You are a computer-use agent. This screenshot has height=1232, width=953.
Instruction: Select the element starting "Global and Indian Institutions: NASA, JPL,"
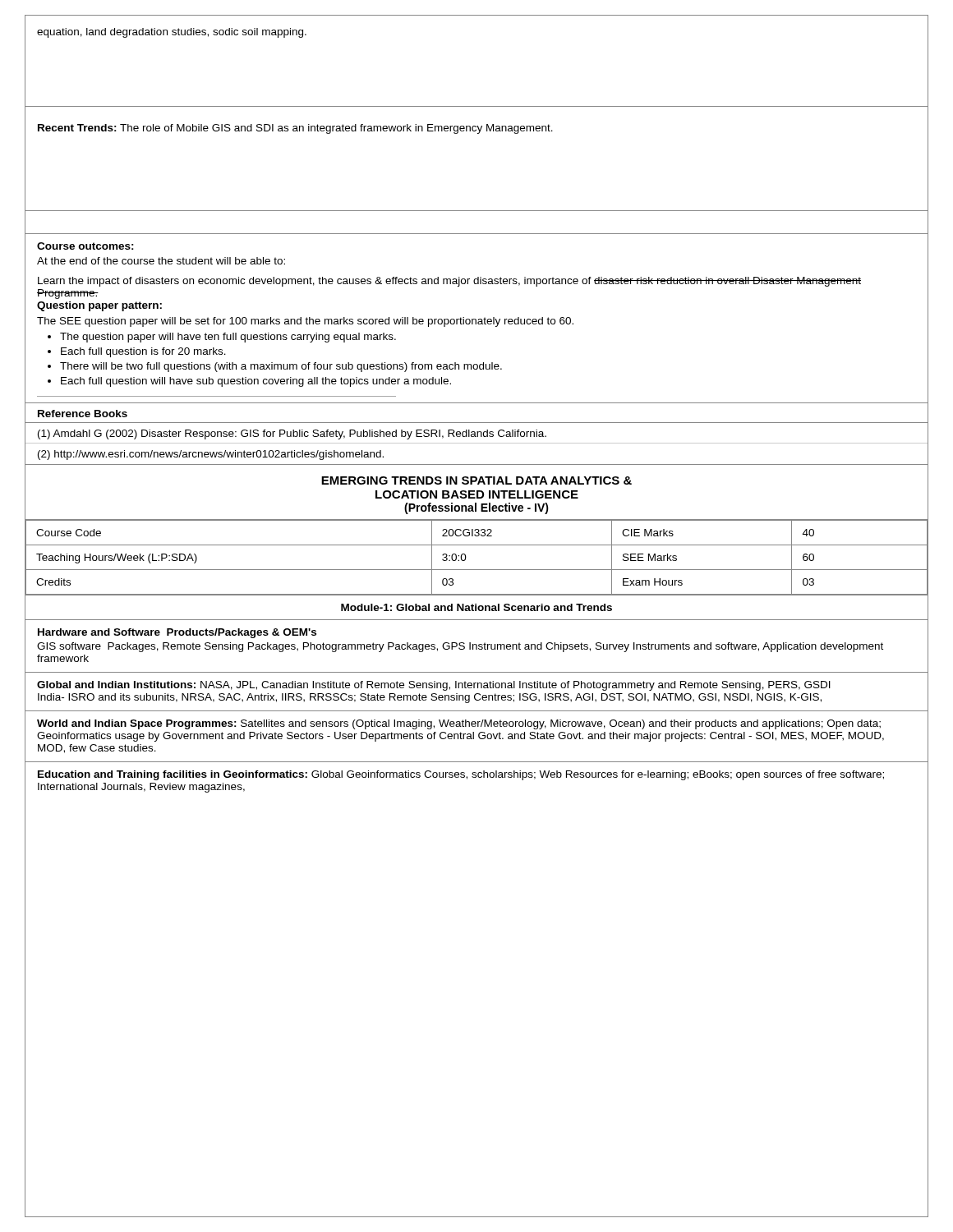point(434,691)
